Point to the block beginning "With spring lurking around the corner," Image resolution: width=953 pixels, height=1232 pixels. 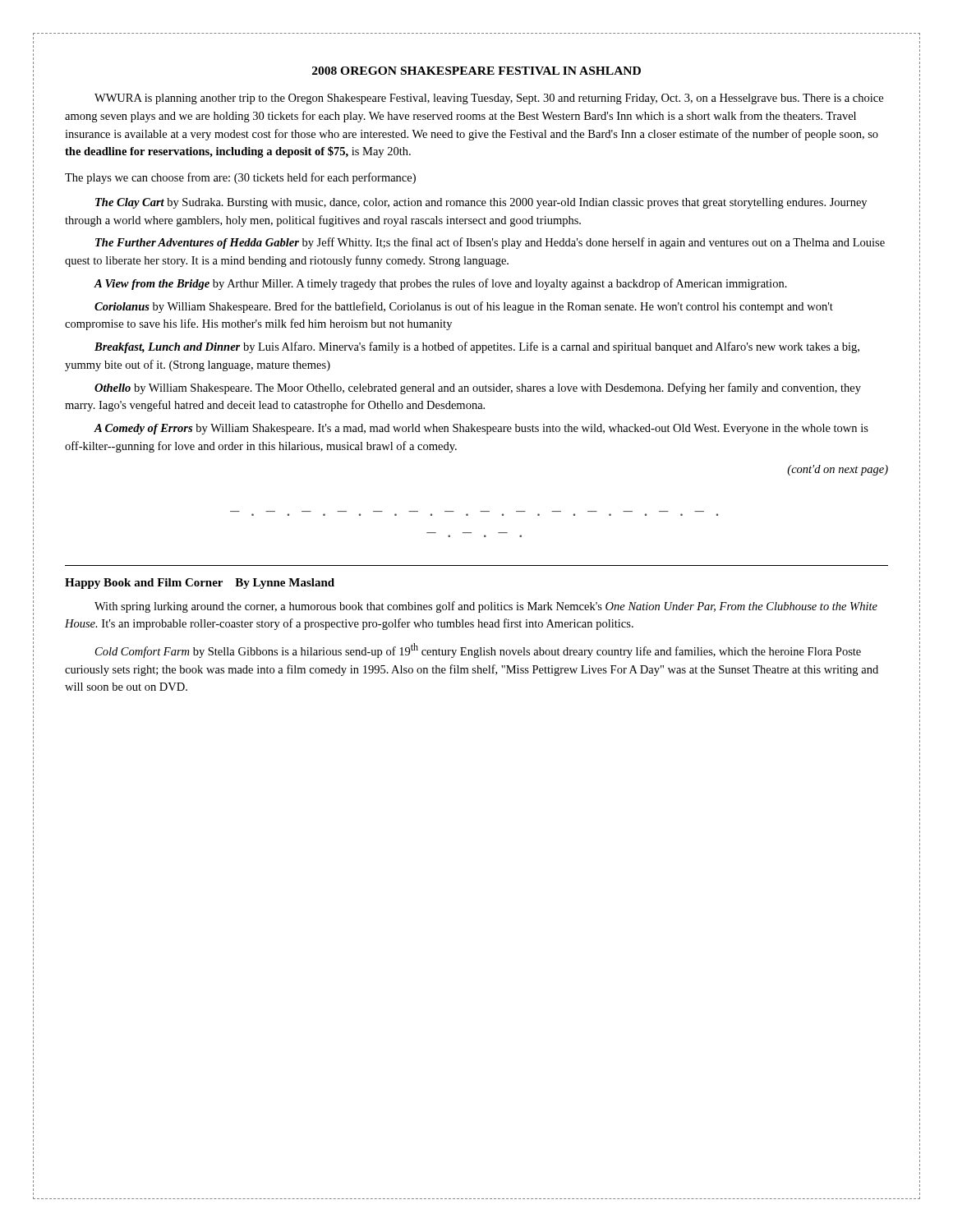(471, 615)
